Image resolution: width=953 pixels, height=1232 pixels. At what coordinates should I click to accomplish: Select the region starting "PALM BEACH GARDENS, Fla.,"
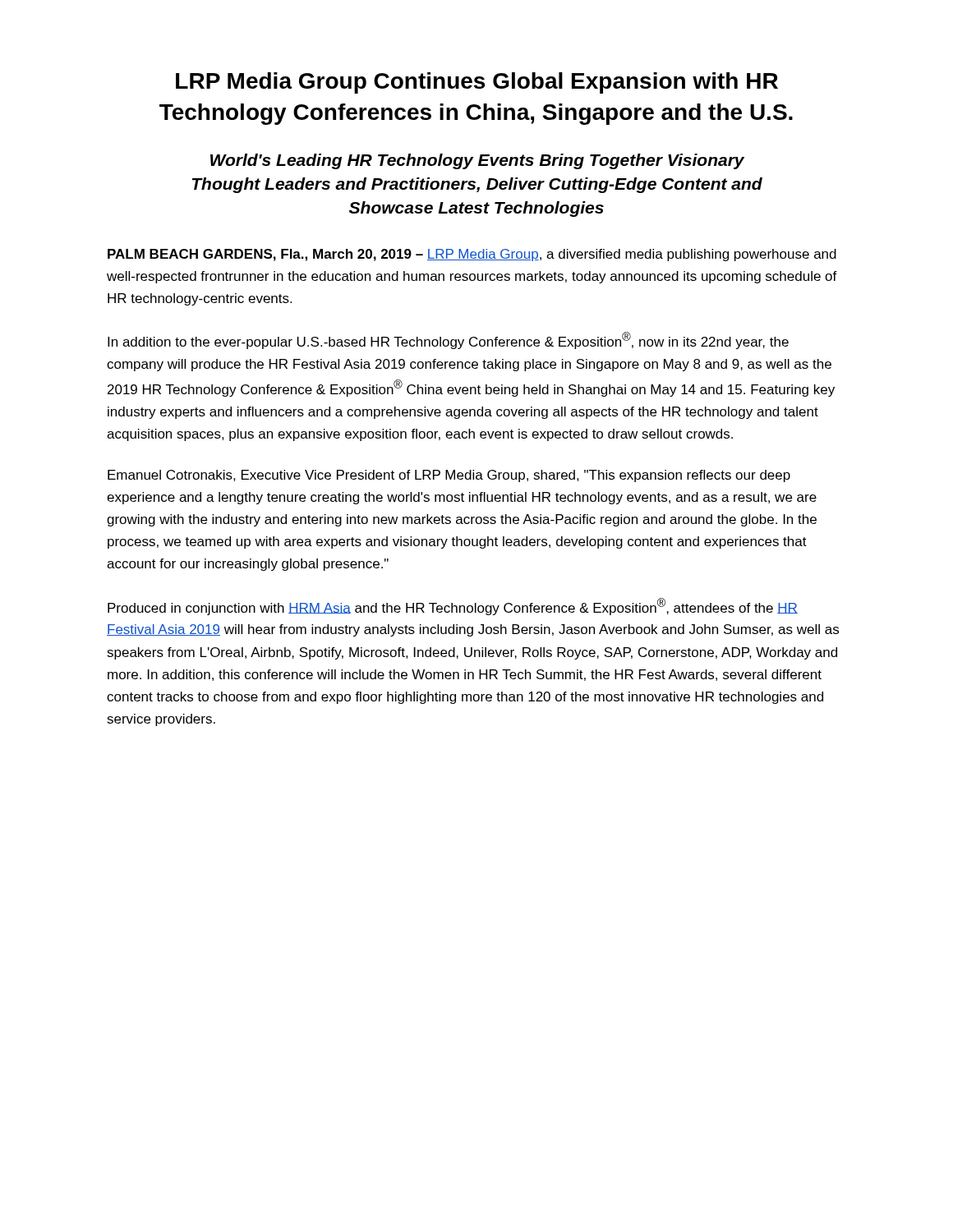tap(476, 276)
